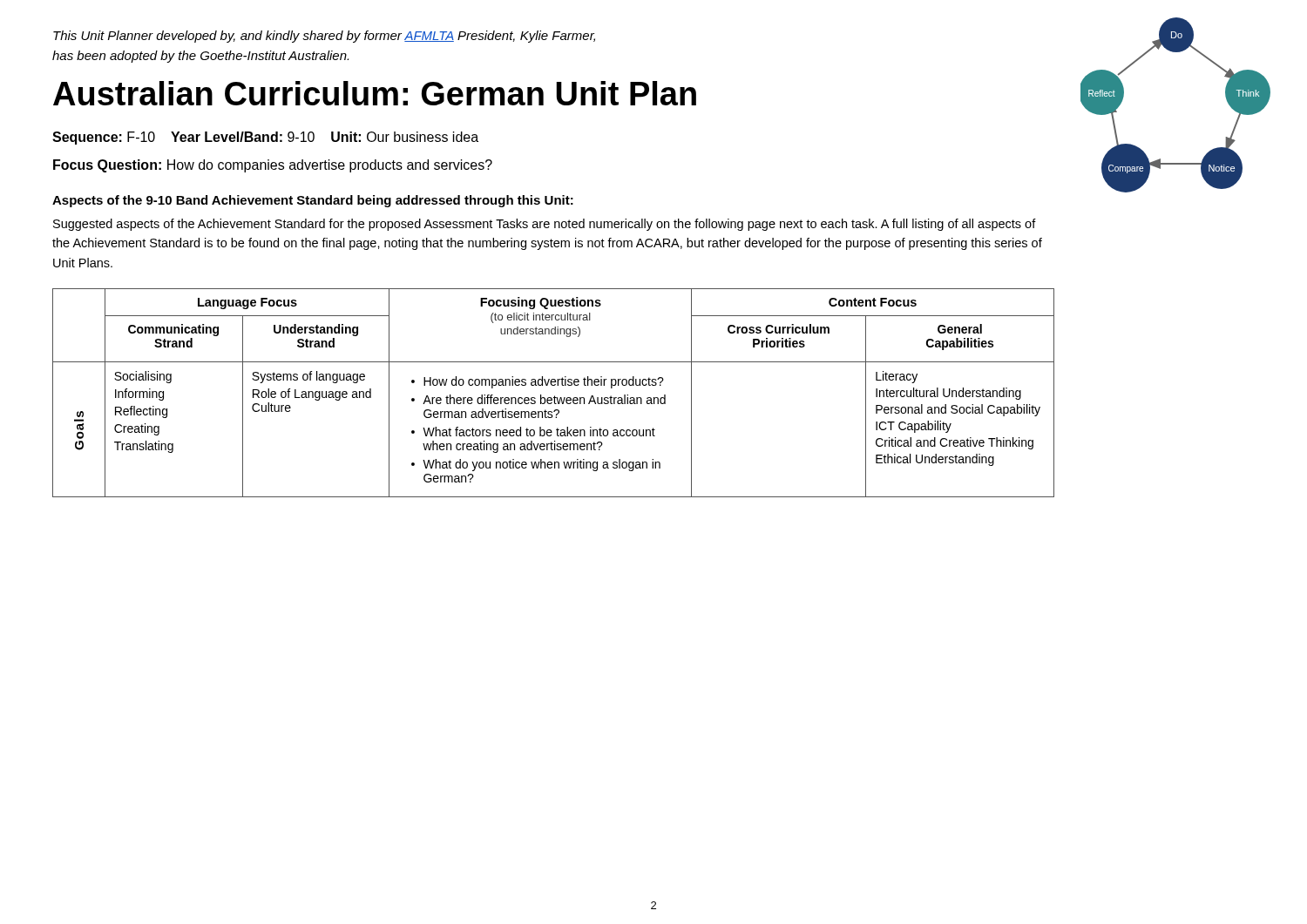Locate the title
Screen dimensions: 924x1307
tap(375, 94)
